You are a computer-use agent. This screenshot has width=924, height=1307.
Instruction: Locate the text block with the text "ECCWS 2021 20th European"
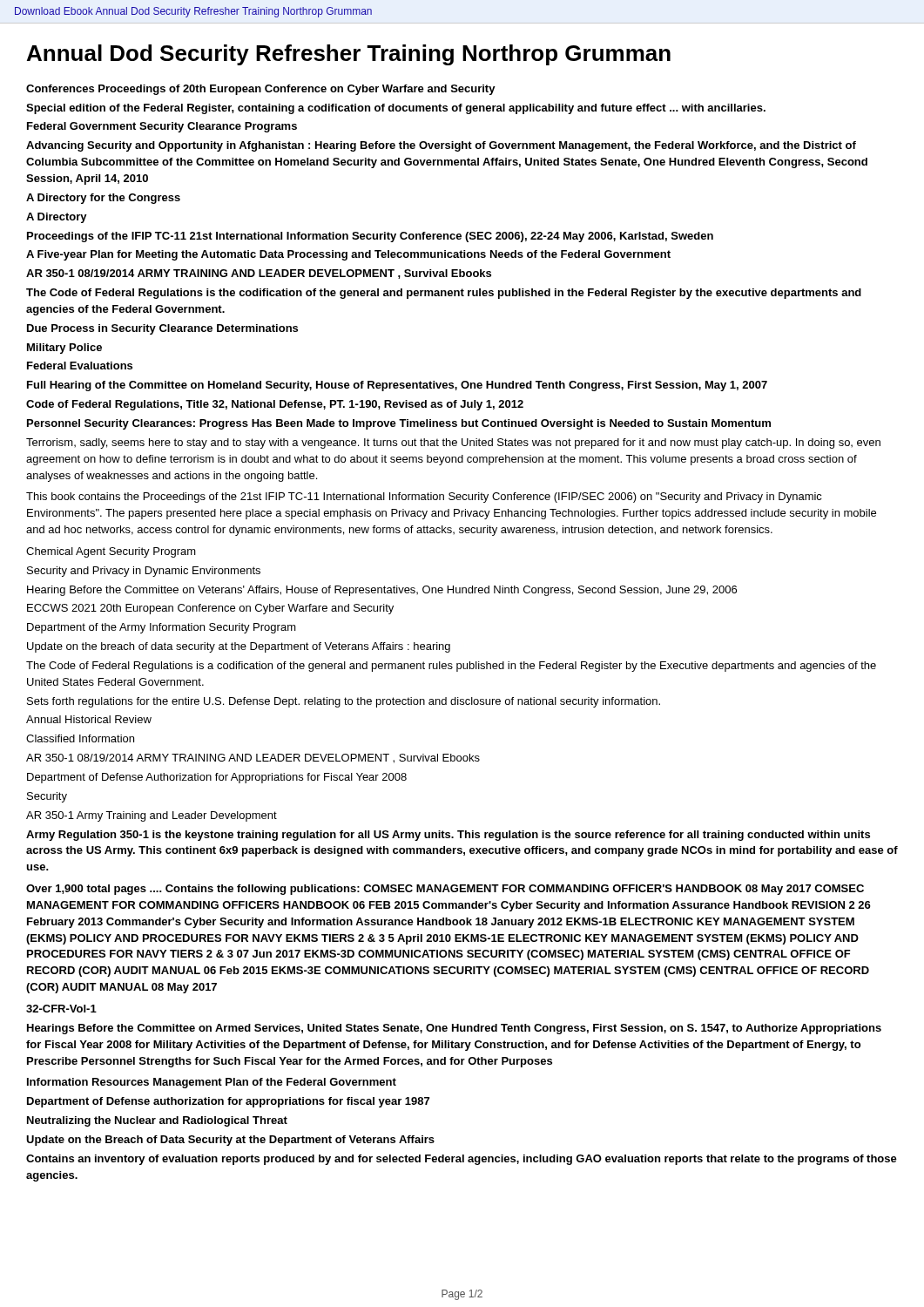tap(210, 608)
